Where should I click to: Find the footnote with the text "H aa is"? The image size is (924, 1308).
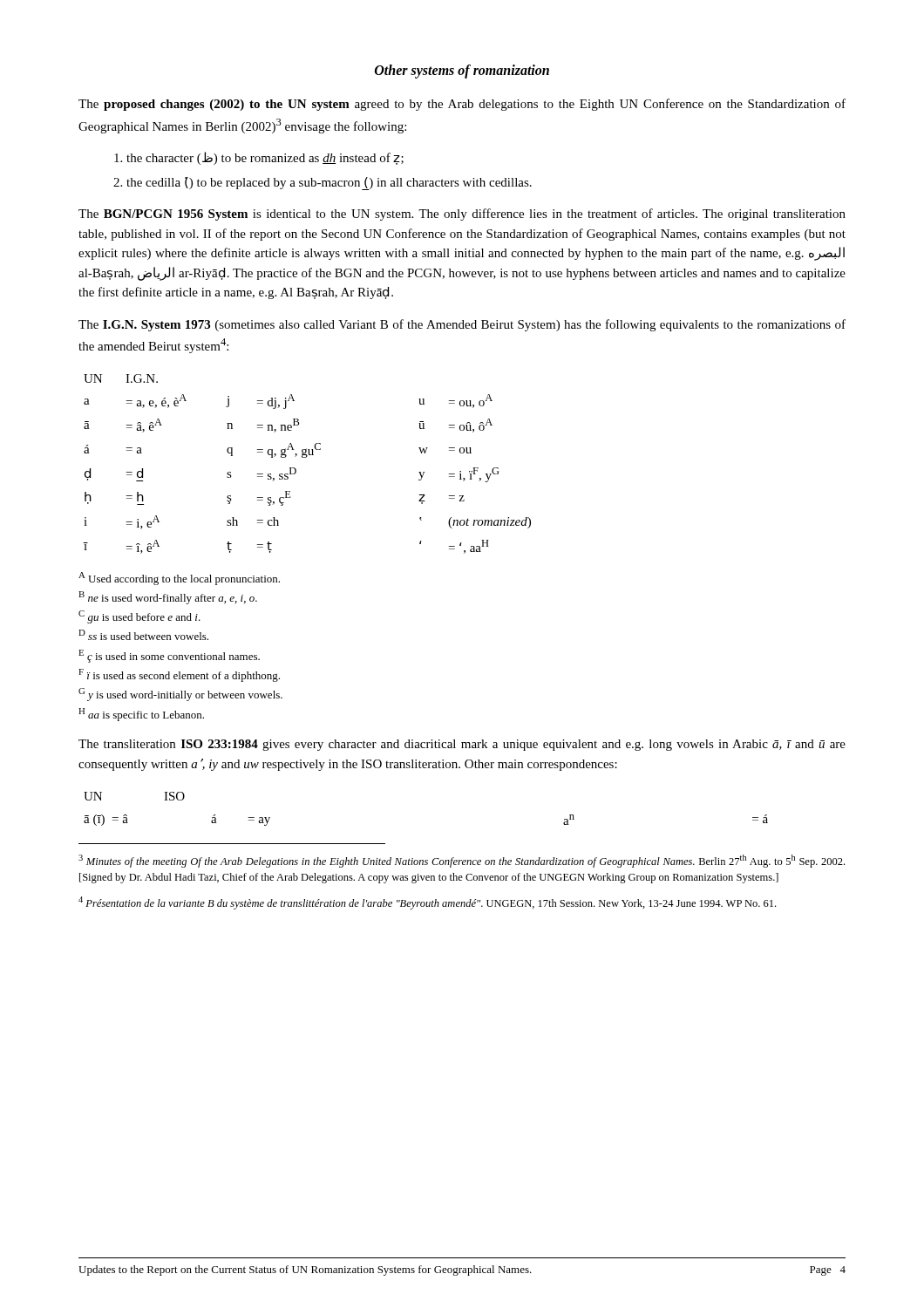click(142, 713)
